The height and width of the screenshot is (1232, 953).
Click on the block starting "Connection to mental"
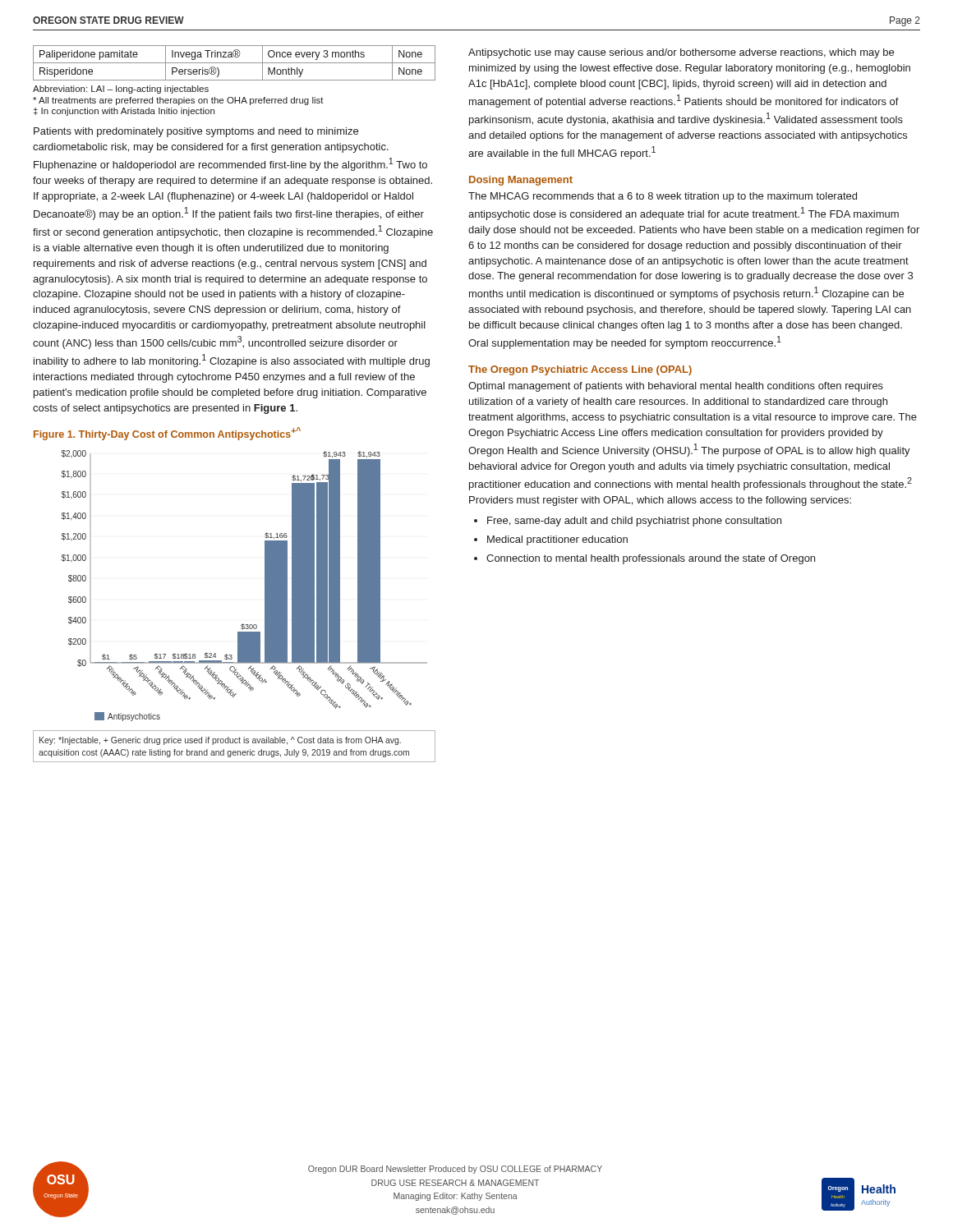click(651, 558)
